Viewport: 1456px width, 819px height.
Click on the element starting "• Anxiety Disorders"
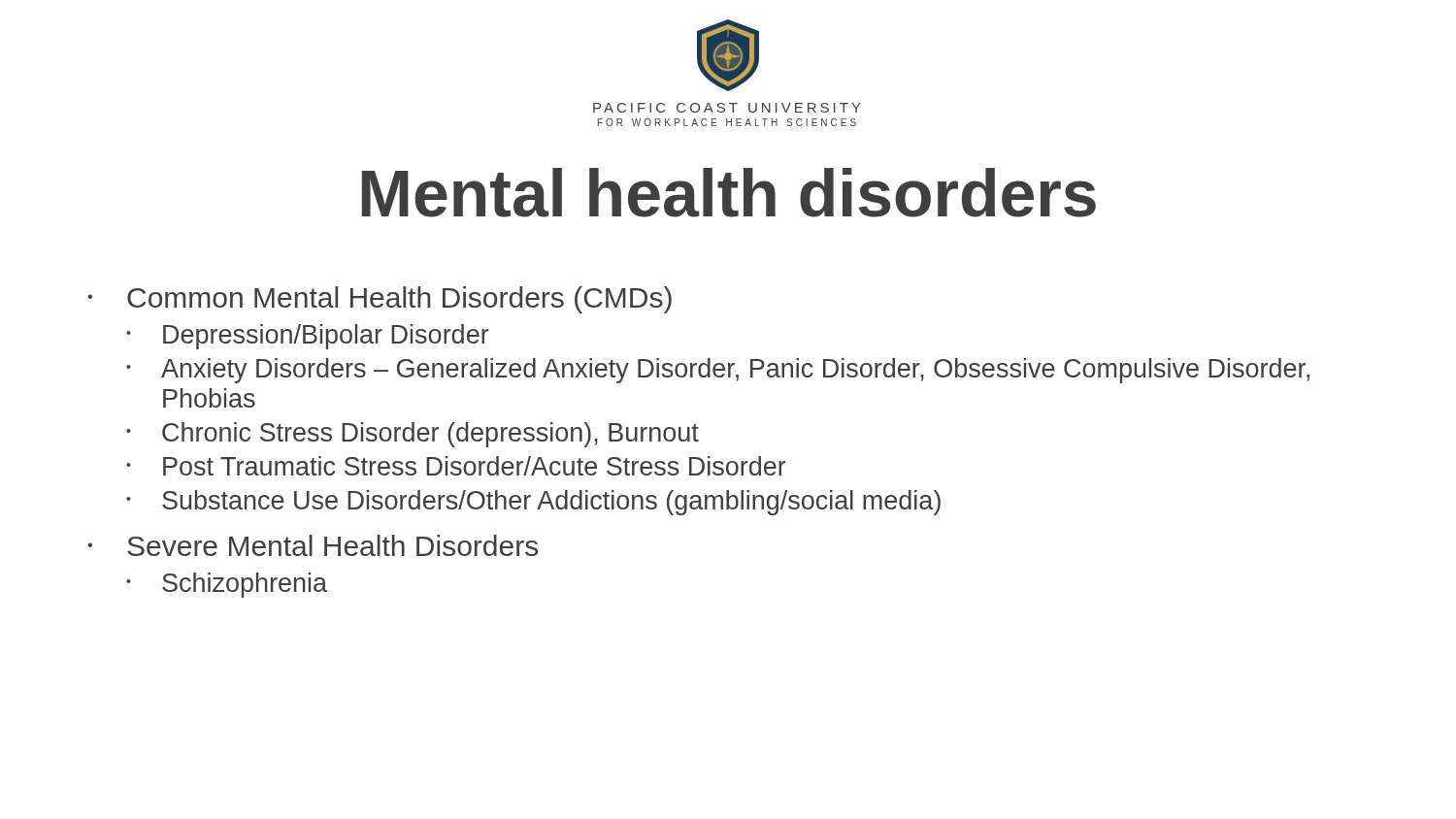(762, 384)
